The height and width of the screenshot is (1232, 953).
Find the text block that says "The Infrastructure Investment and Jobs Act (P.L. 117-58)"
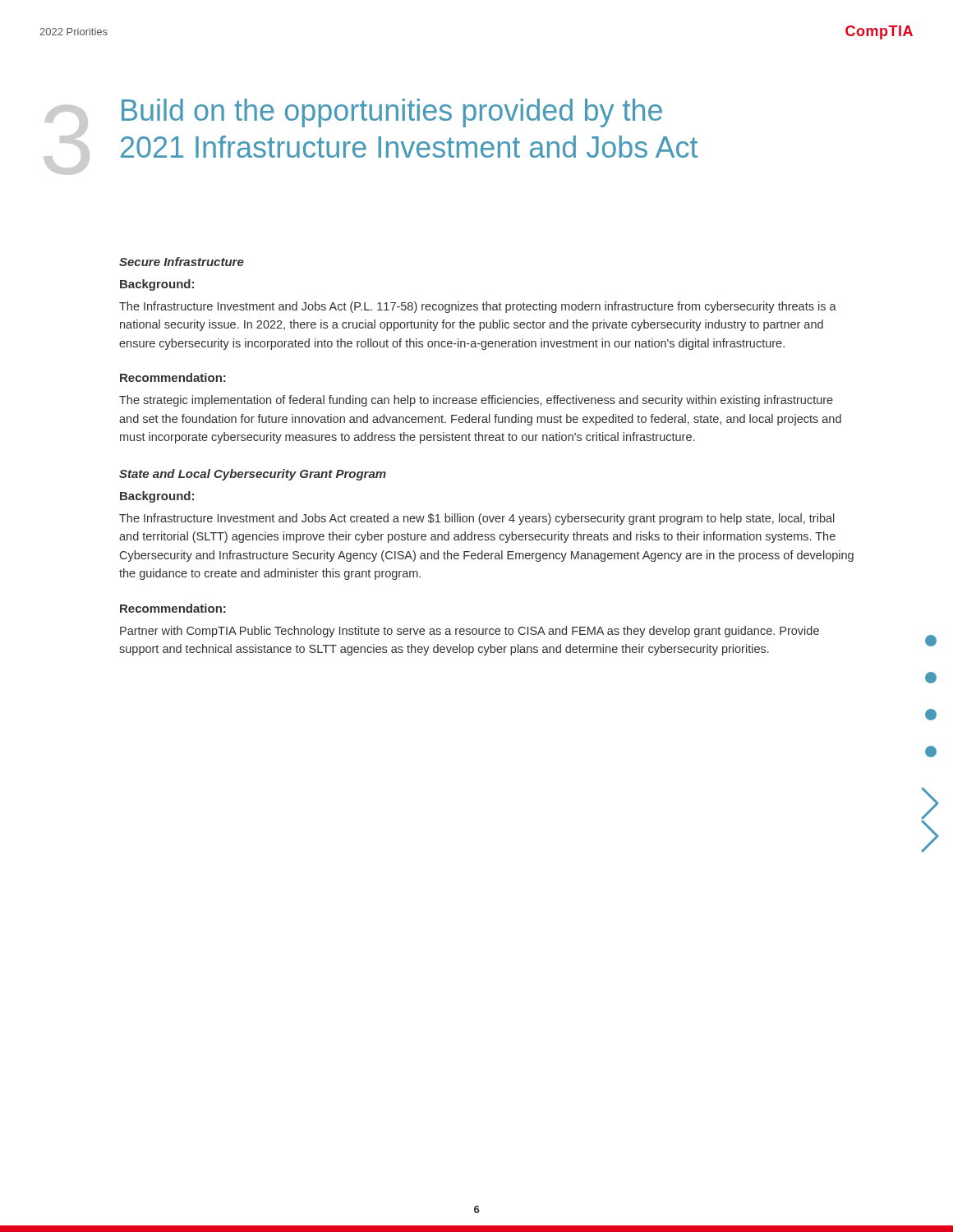click(x=478, y=325)
